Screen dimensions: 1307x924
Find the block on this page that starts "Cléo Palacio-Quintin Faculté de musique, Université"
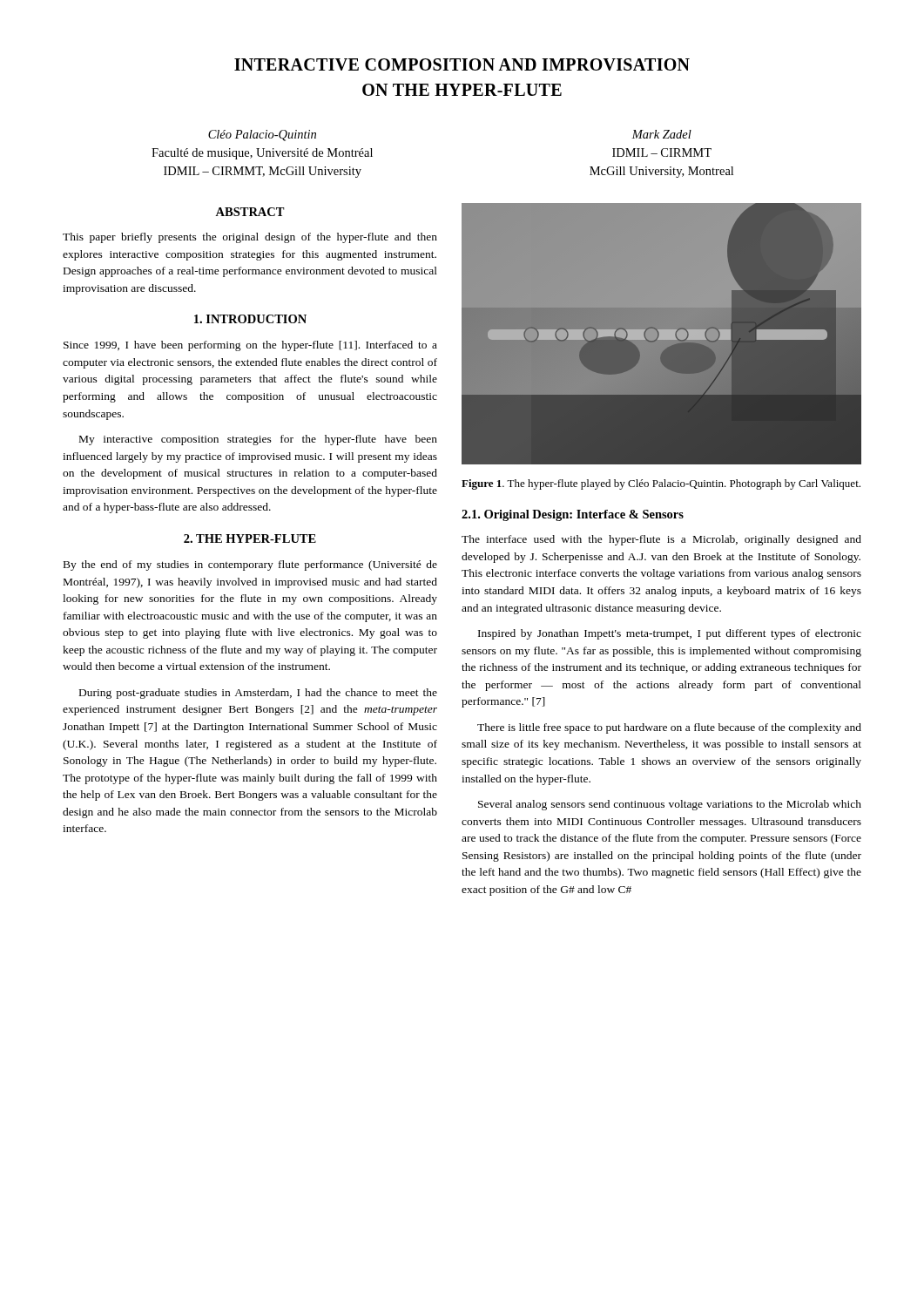coord(262,153)
